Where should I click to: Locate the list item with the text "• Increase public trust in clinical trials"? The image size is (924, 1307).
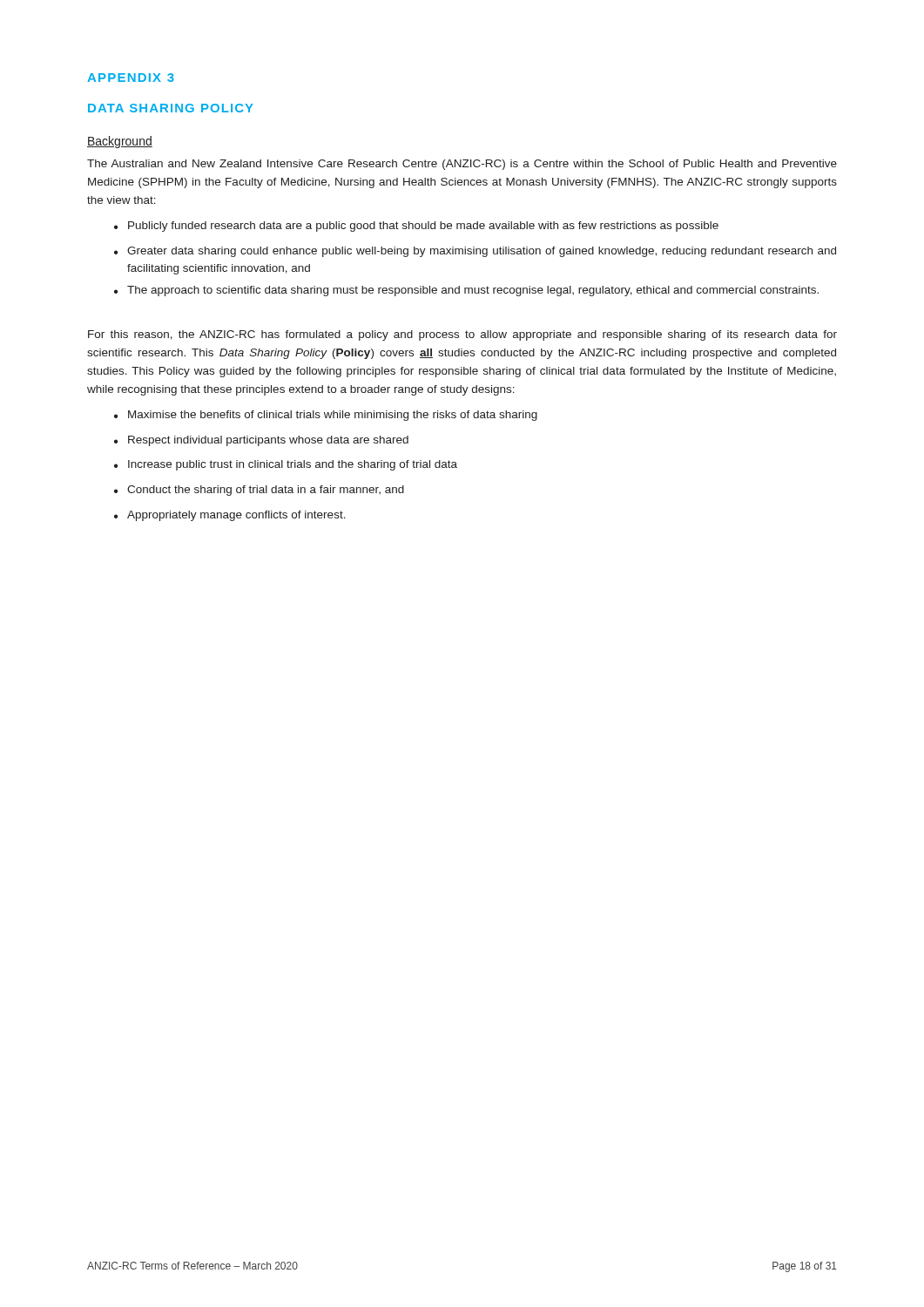[286, 465]
